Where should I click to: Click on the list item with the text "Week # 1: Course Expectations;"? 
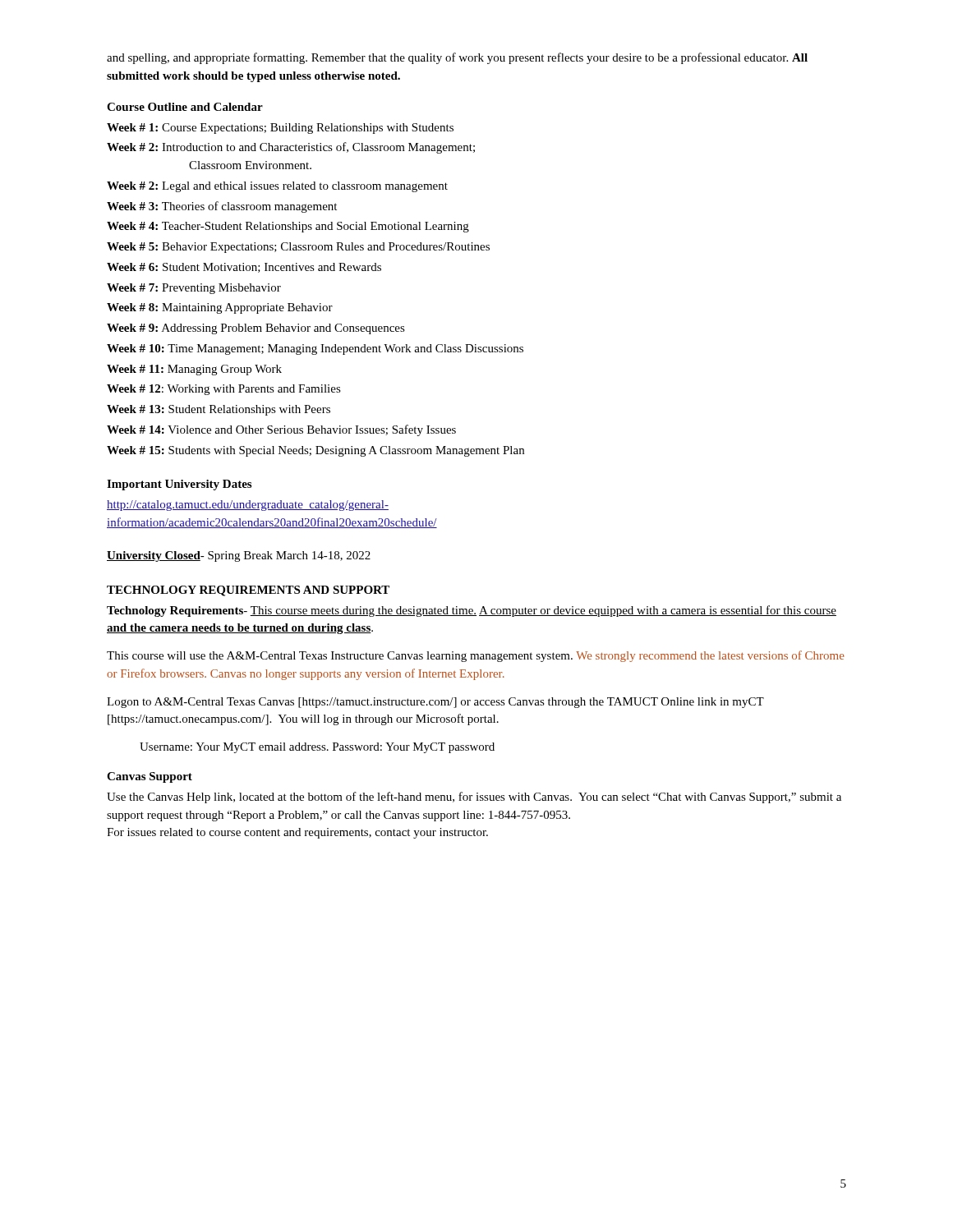(x=280, y=127)
